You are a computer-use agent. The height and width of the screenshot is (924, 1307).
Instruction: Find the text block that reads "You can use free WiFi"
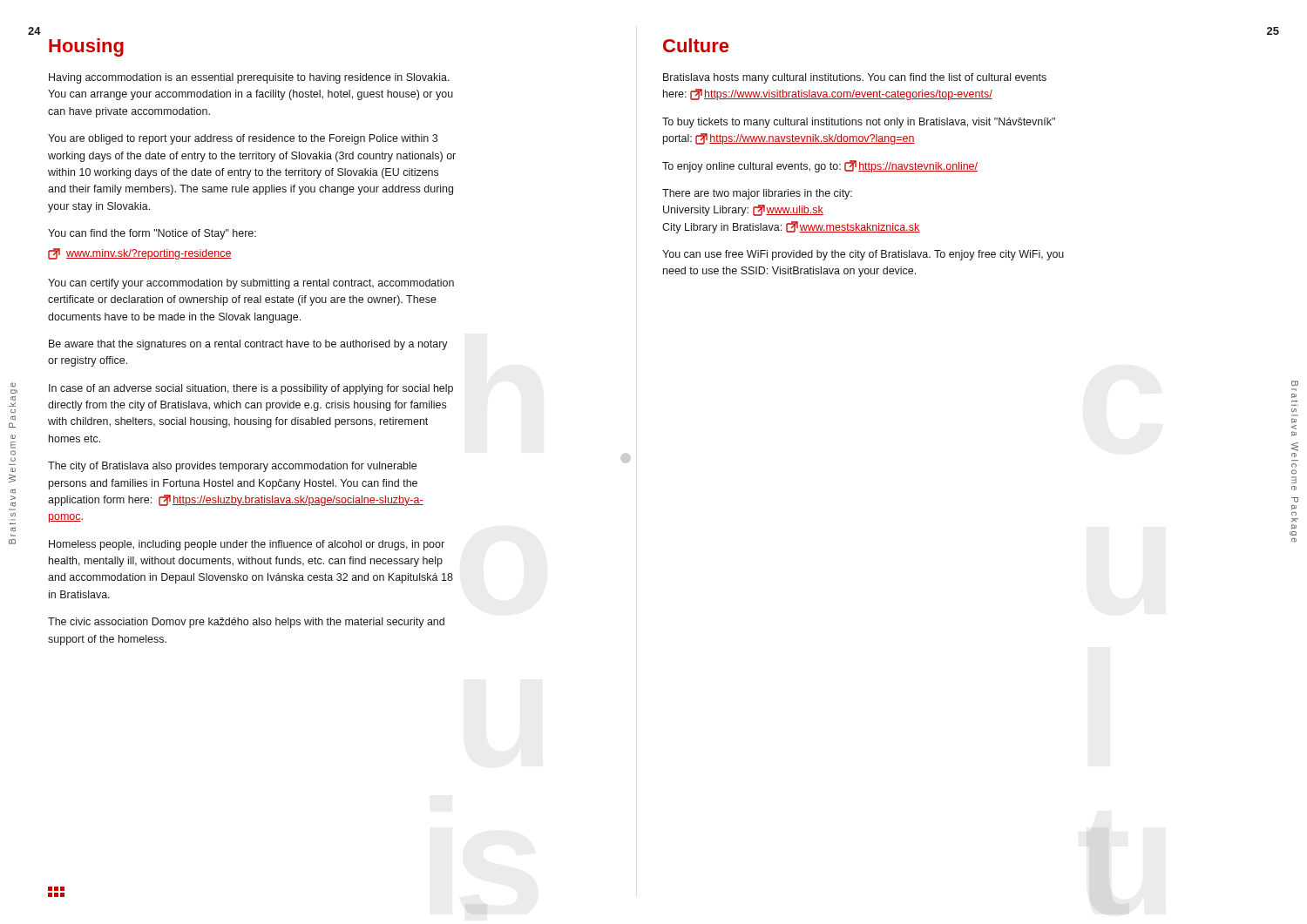tap(863, 263)
